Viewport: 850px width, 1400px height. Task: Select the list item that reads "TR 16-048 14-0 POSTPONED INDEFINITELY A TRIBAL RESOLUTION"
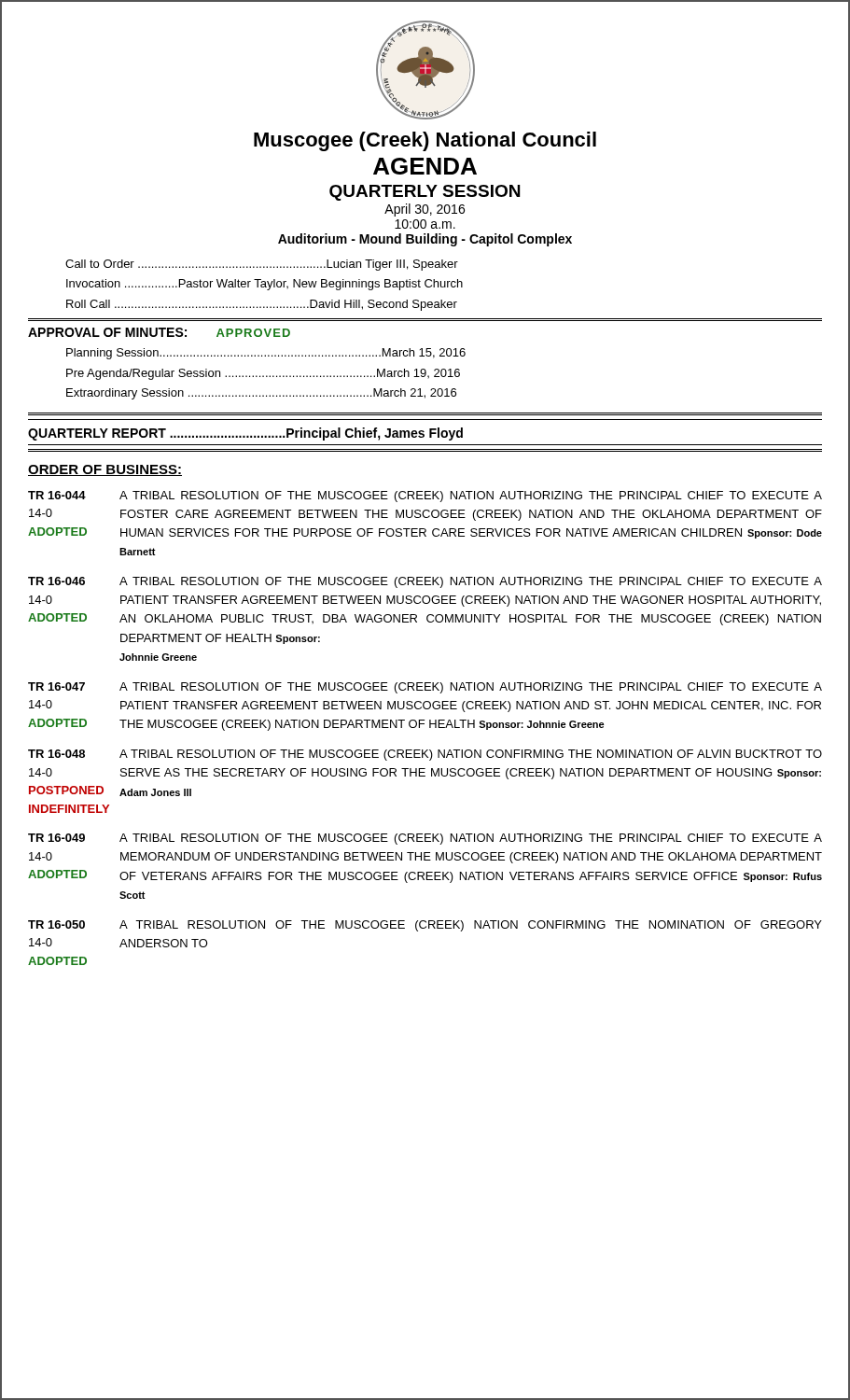point(425,781)
